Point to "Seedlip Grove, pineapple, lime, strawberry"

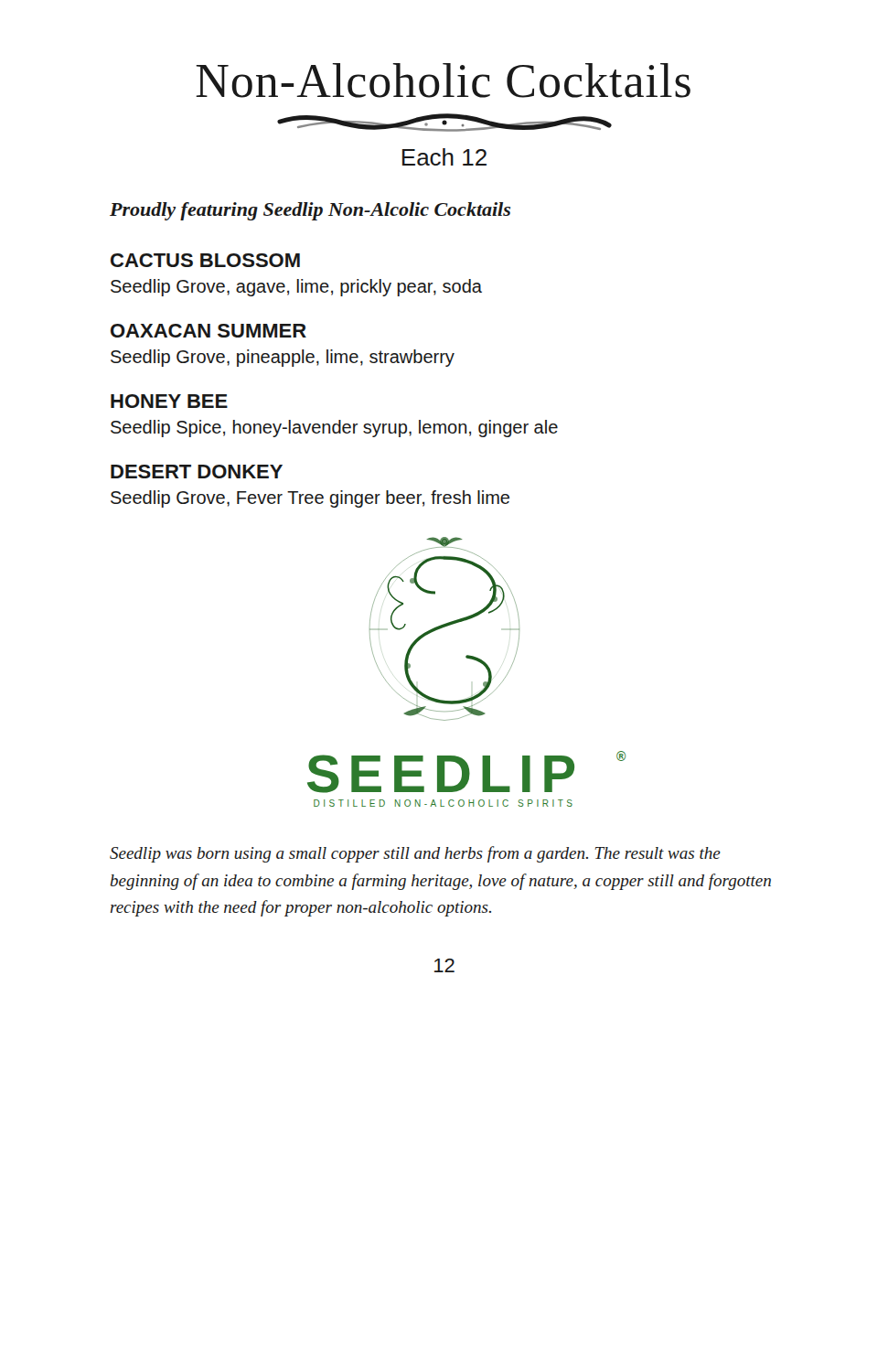[x=282, y=357]
